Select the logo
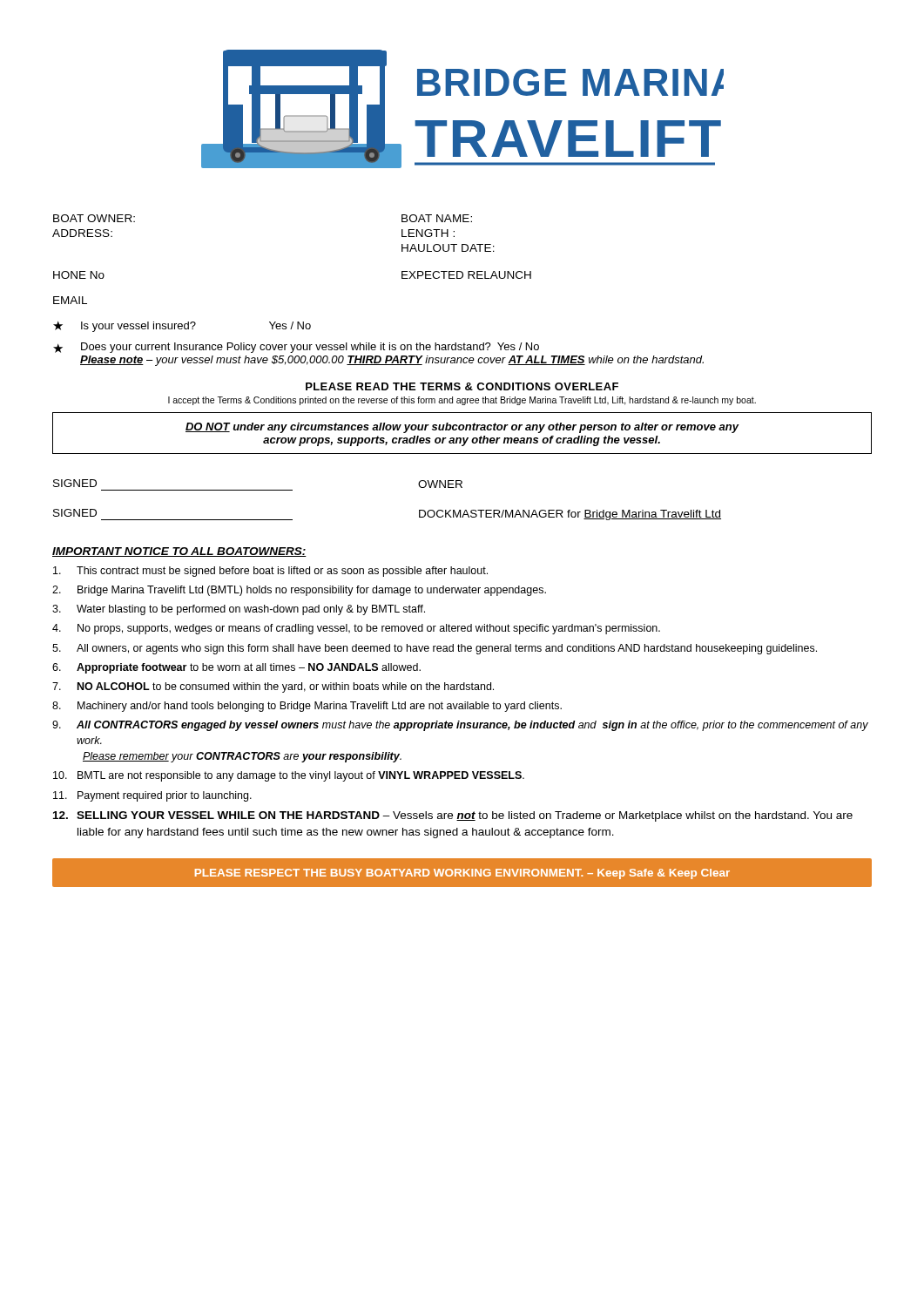Viewport: 924px width, 1307px height. point(462,101)
